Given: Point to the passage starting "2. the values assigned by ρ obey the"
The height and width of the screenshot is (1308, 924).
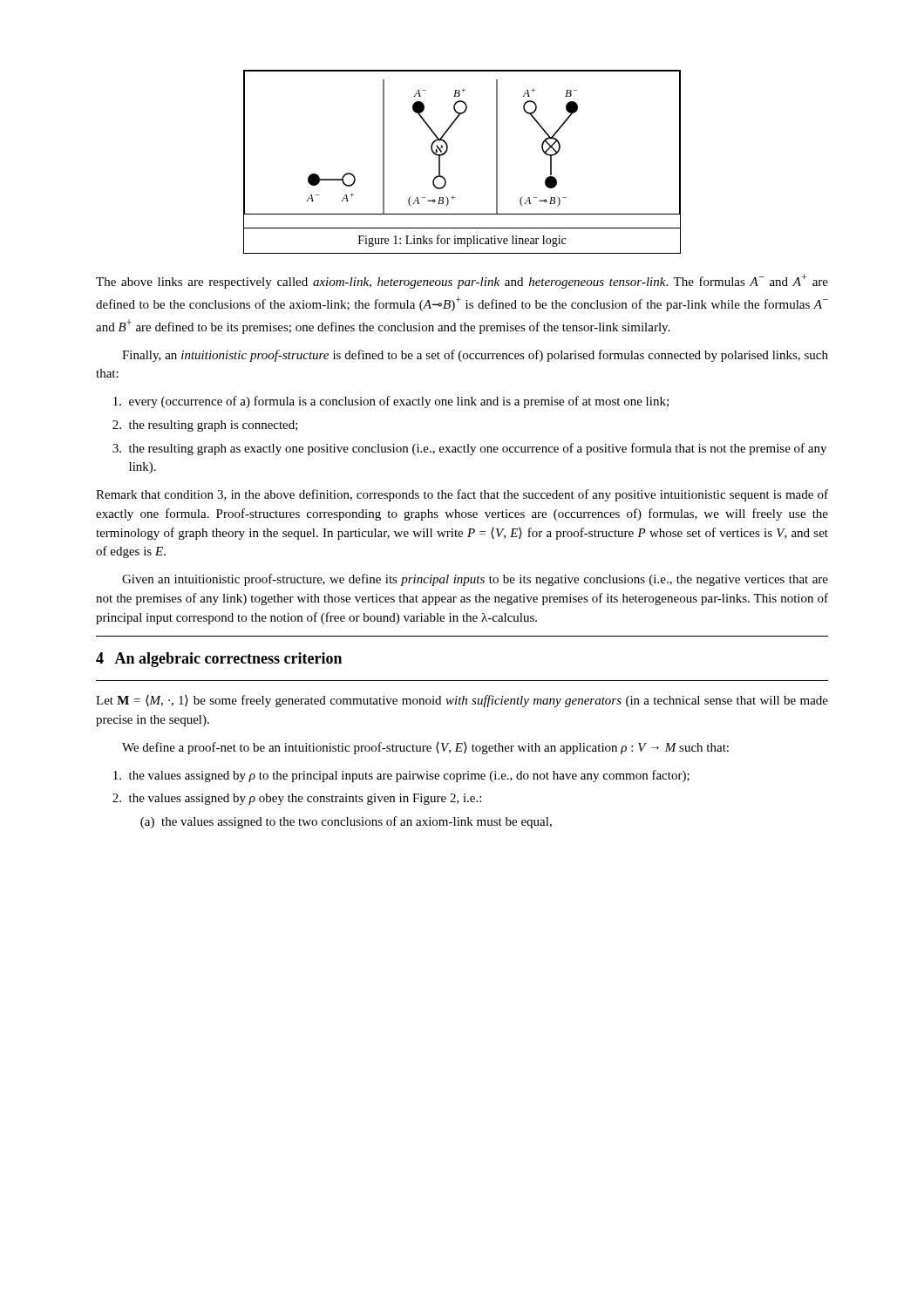Looking at the screenshot, I should pos(289,799).
